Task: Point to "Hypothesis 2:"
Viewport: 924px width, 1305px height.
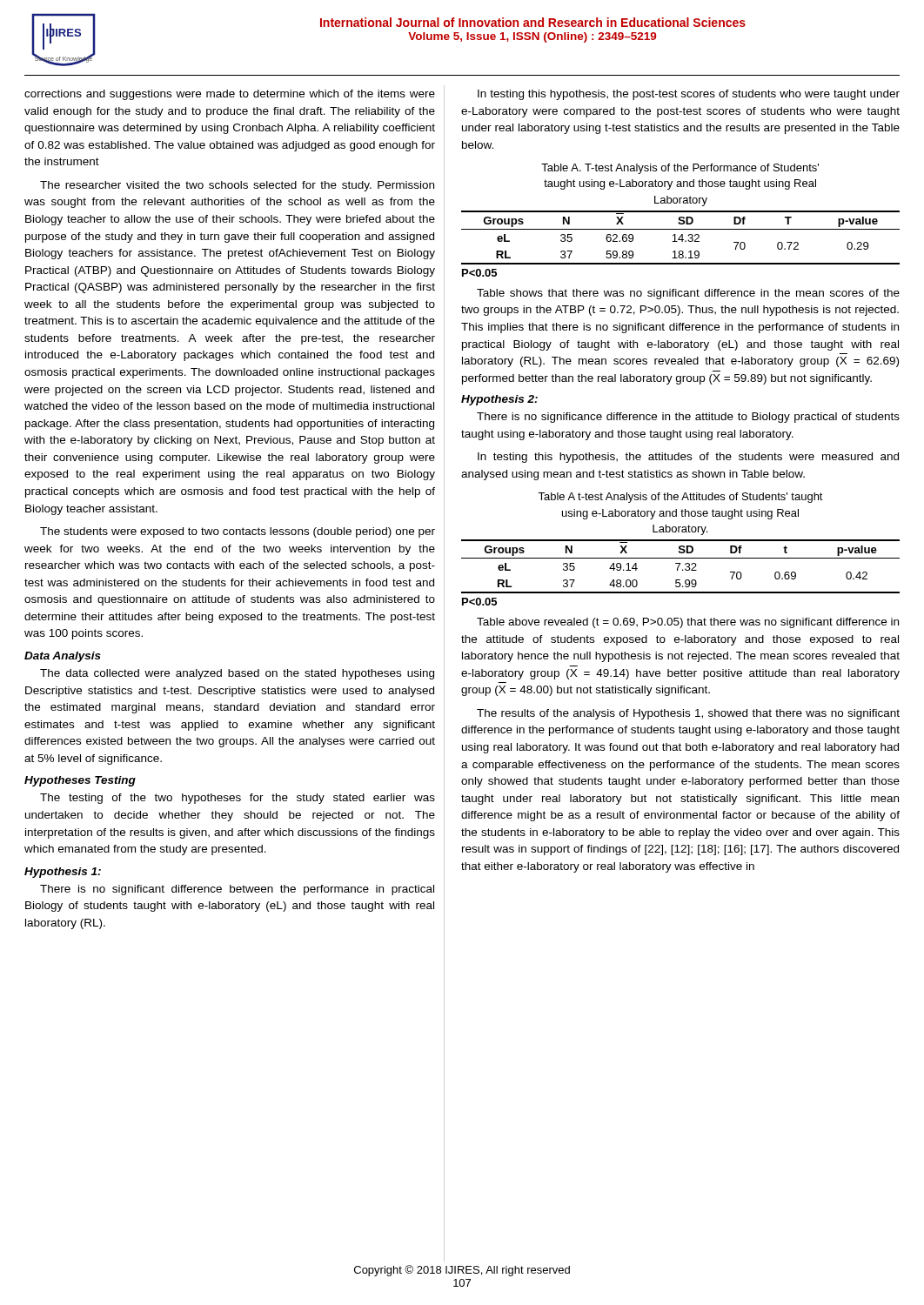Action: pyautogui.click(x=500, y=399)
